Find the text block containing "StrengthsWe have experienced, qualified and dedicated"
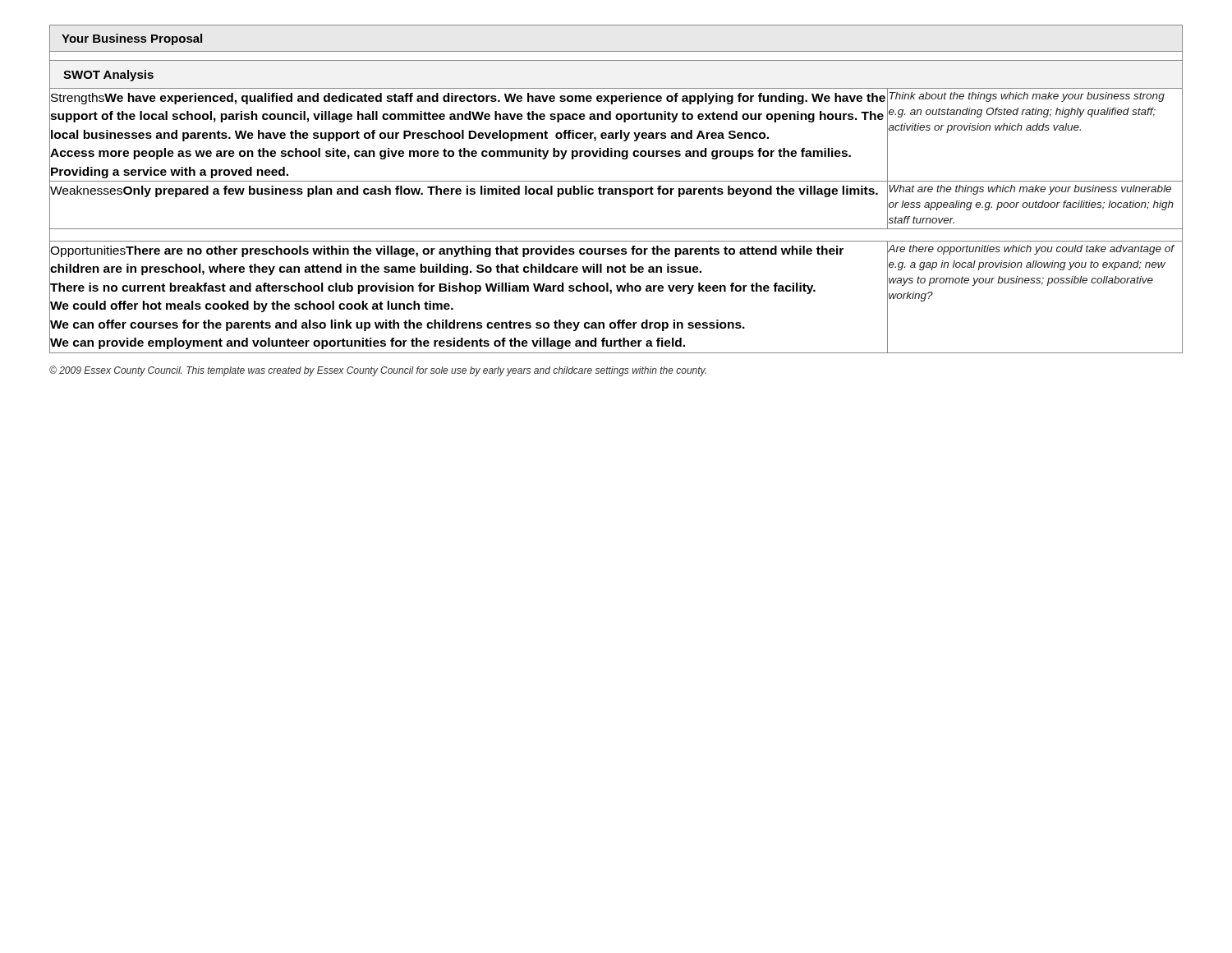The height and width of the screenshot is (953, 1232). (x=468, y=134)
